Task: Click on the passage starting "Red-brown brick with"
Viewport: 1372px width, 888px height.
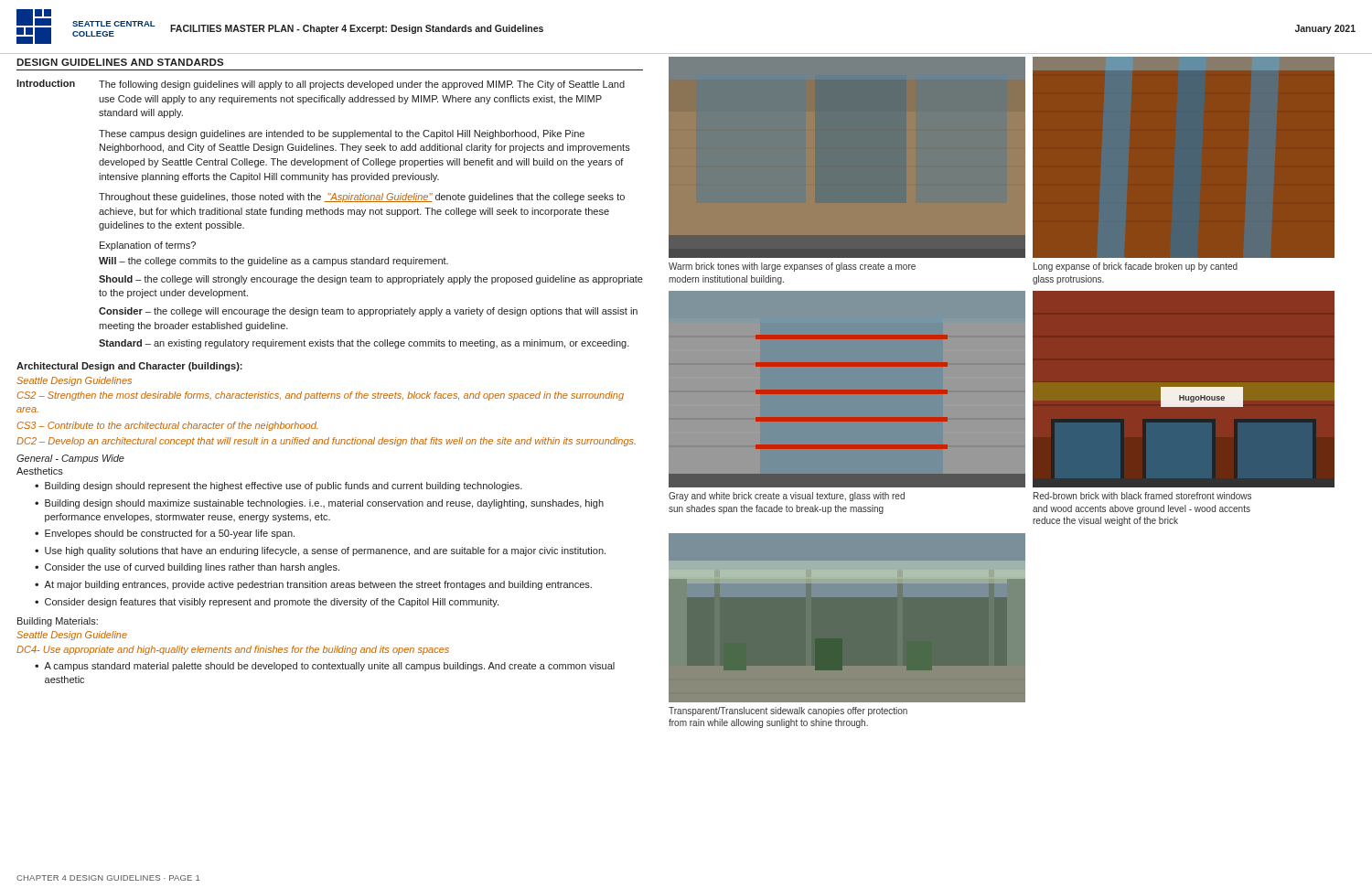Action: tap(1142, 508)
